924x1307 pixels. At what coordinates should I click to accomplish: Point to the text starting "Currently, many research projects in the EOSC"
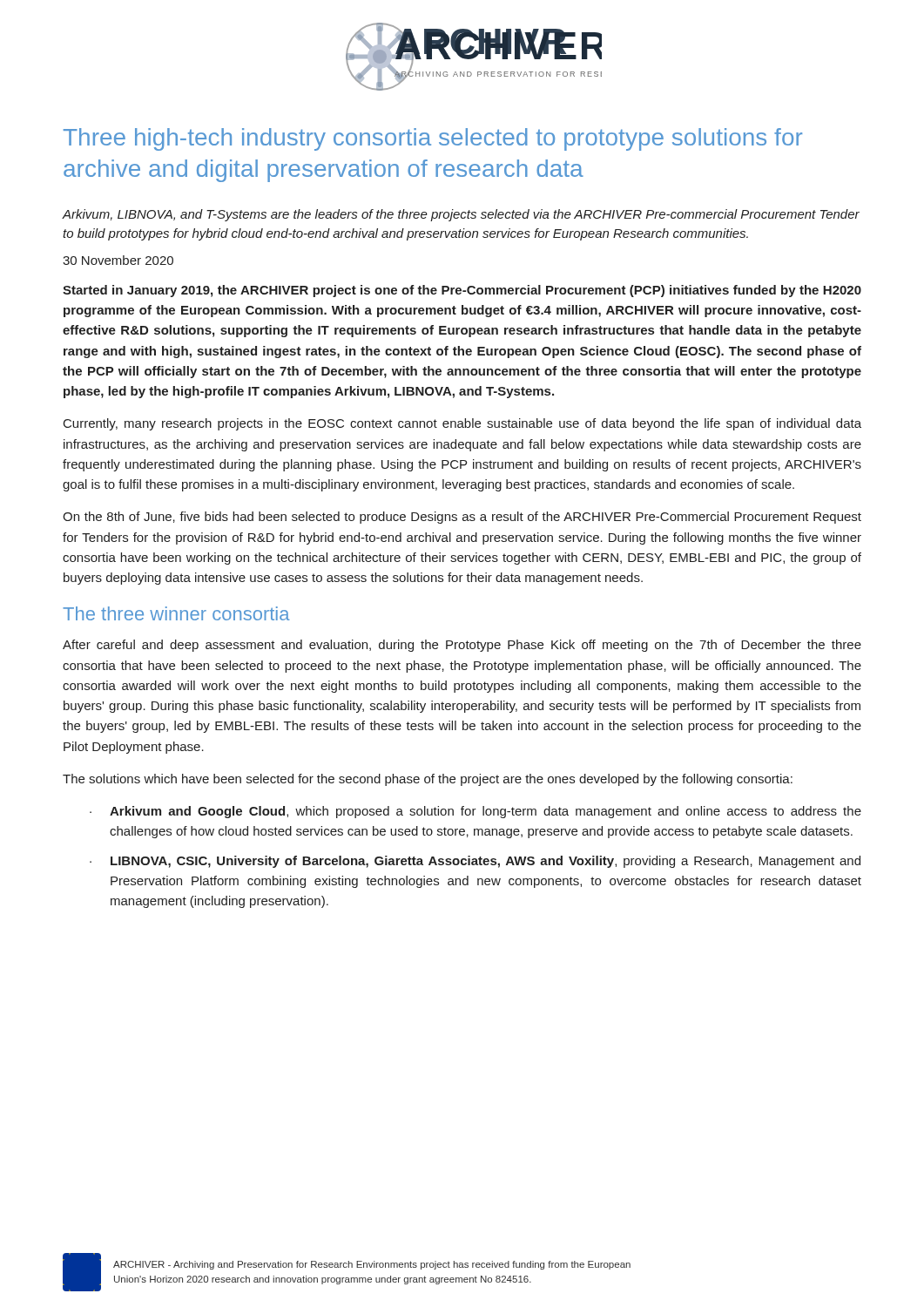coord(462,454)
